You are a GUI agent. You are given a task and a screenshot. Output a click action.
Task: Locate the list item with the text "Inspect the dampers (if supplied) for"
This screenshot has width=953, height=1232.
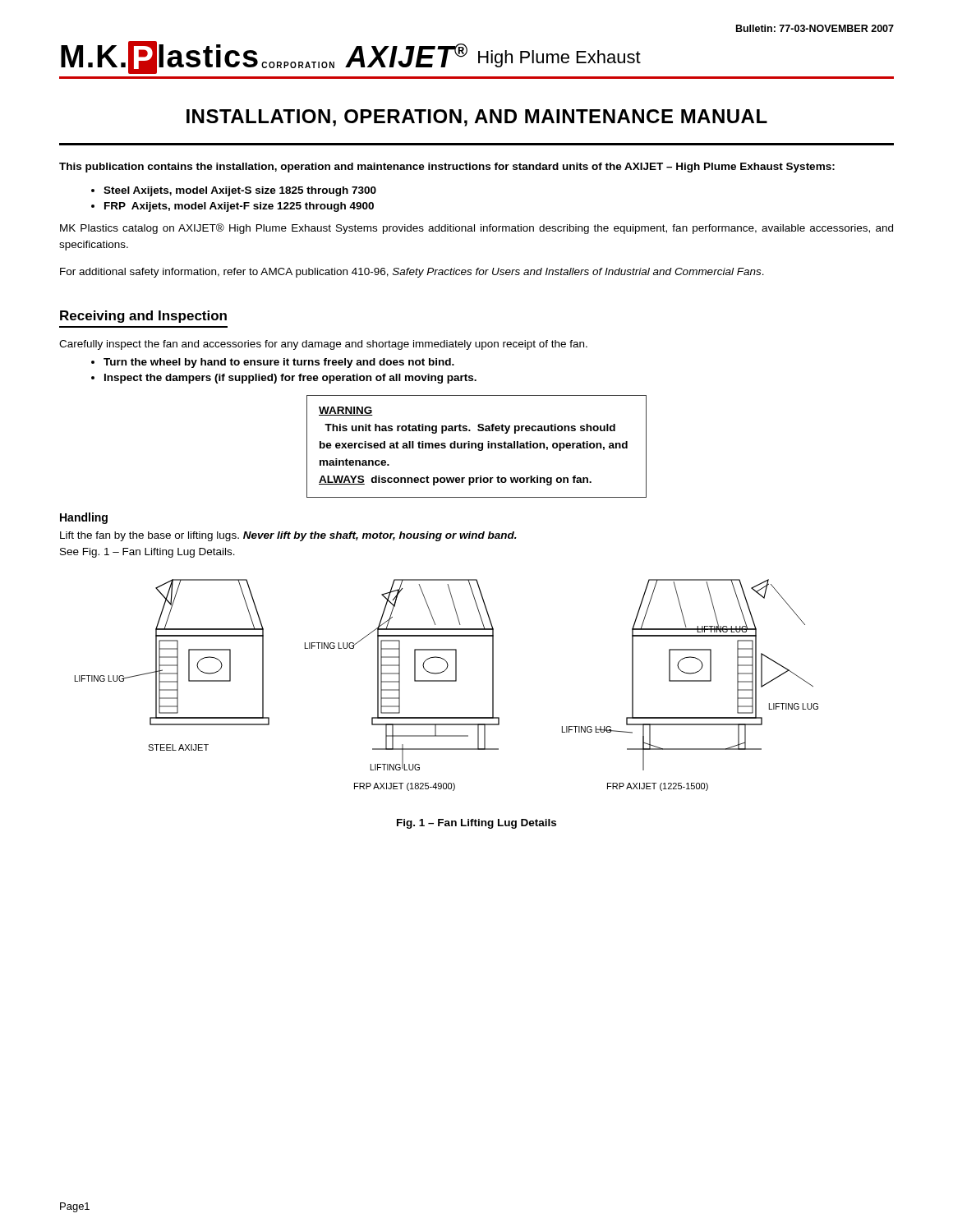pyautogui.click(x=290, y=377)
